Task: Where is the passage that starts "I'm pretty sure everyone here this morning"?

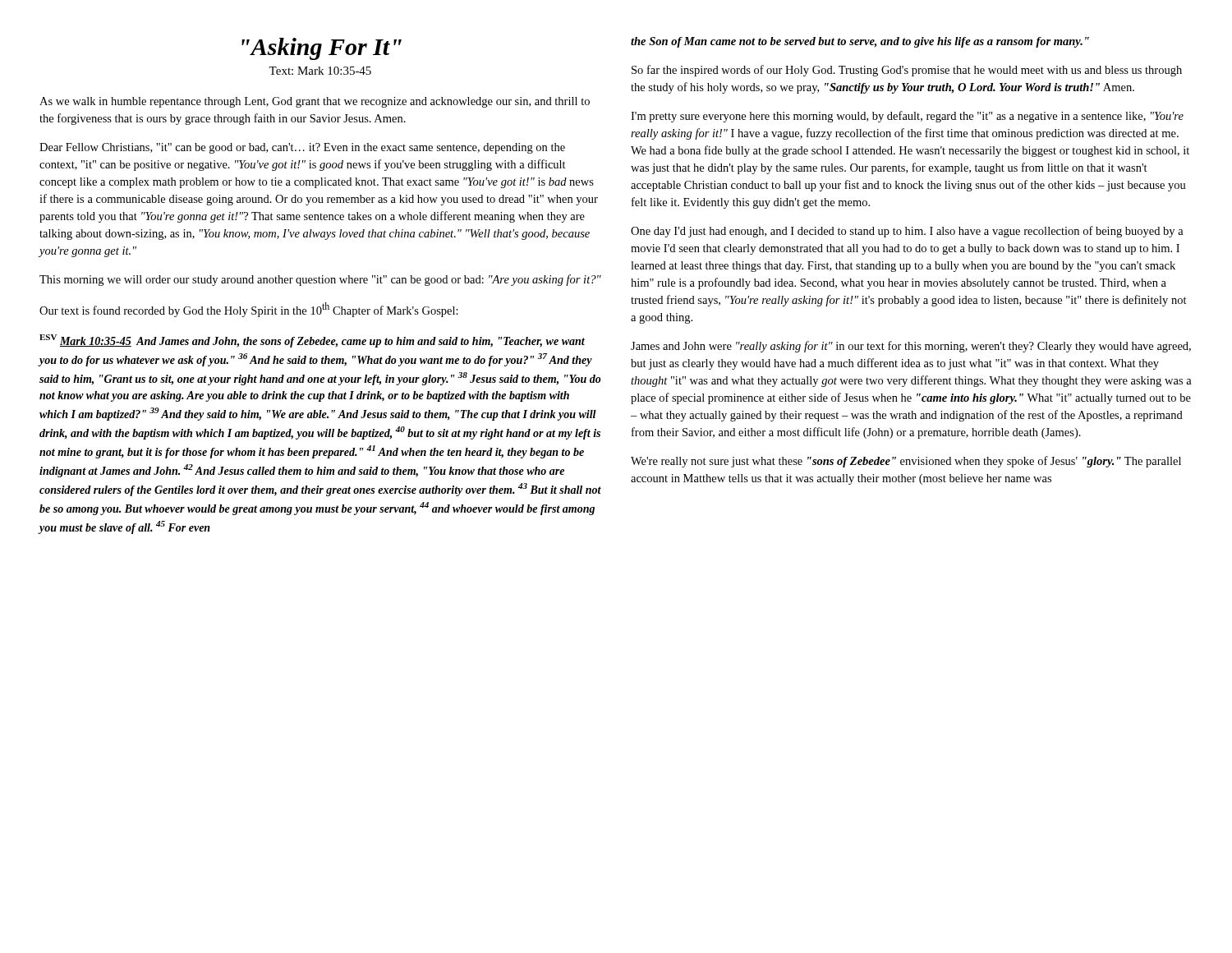Action: [910, 159]
